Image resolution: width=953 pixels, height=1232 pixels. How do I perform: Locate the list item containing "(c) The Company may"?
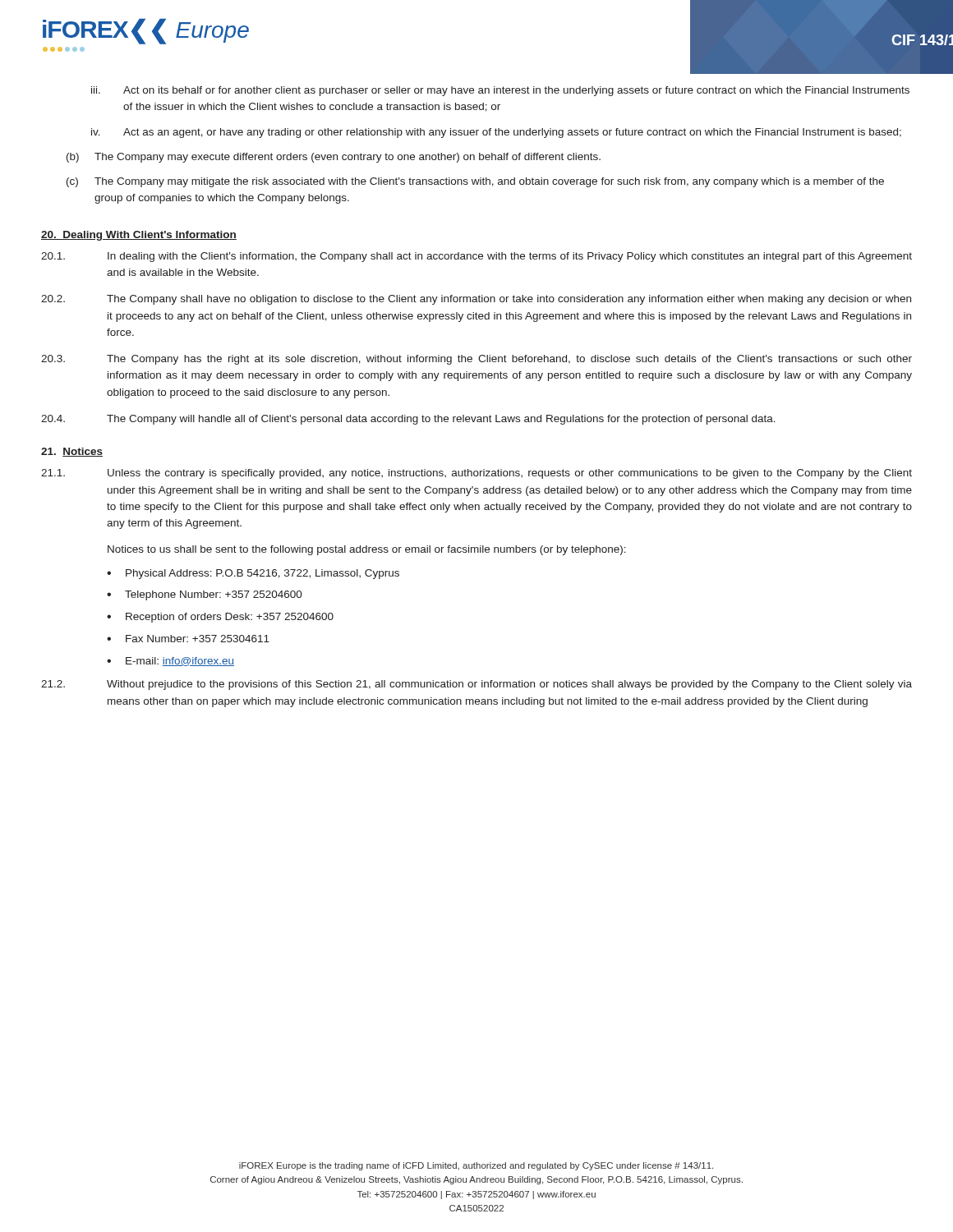489,190
